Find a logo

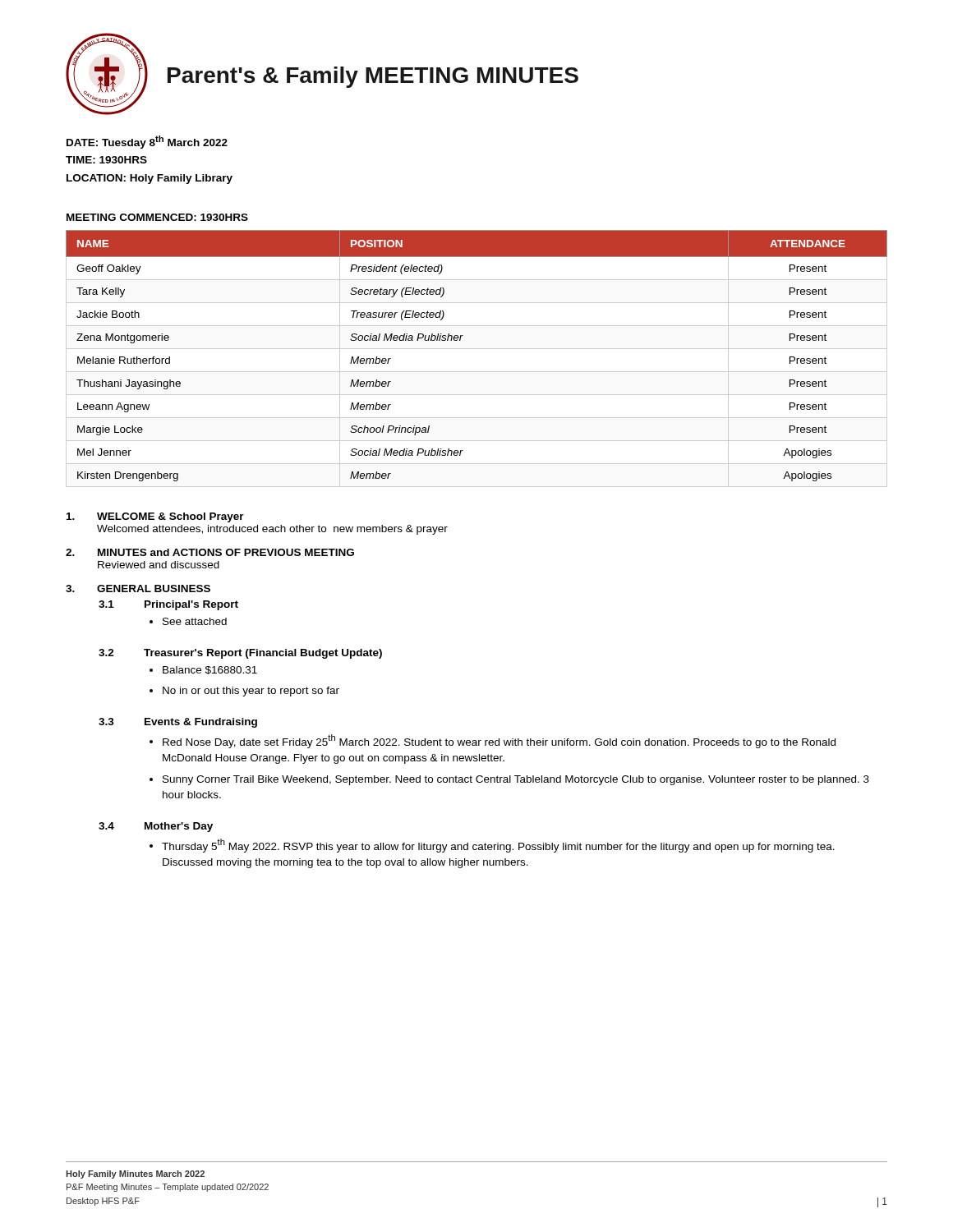(107, 75)
